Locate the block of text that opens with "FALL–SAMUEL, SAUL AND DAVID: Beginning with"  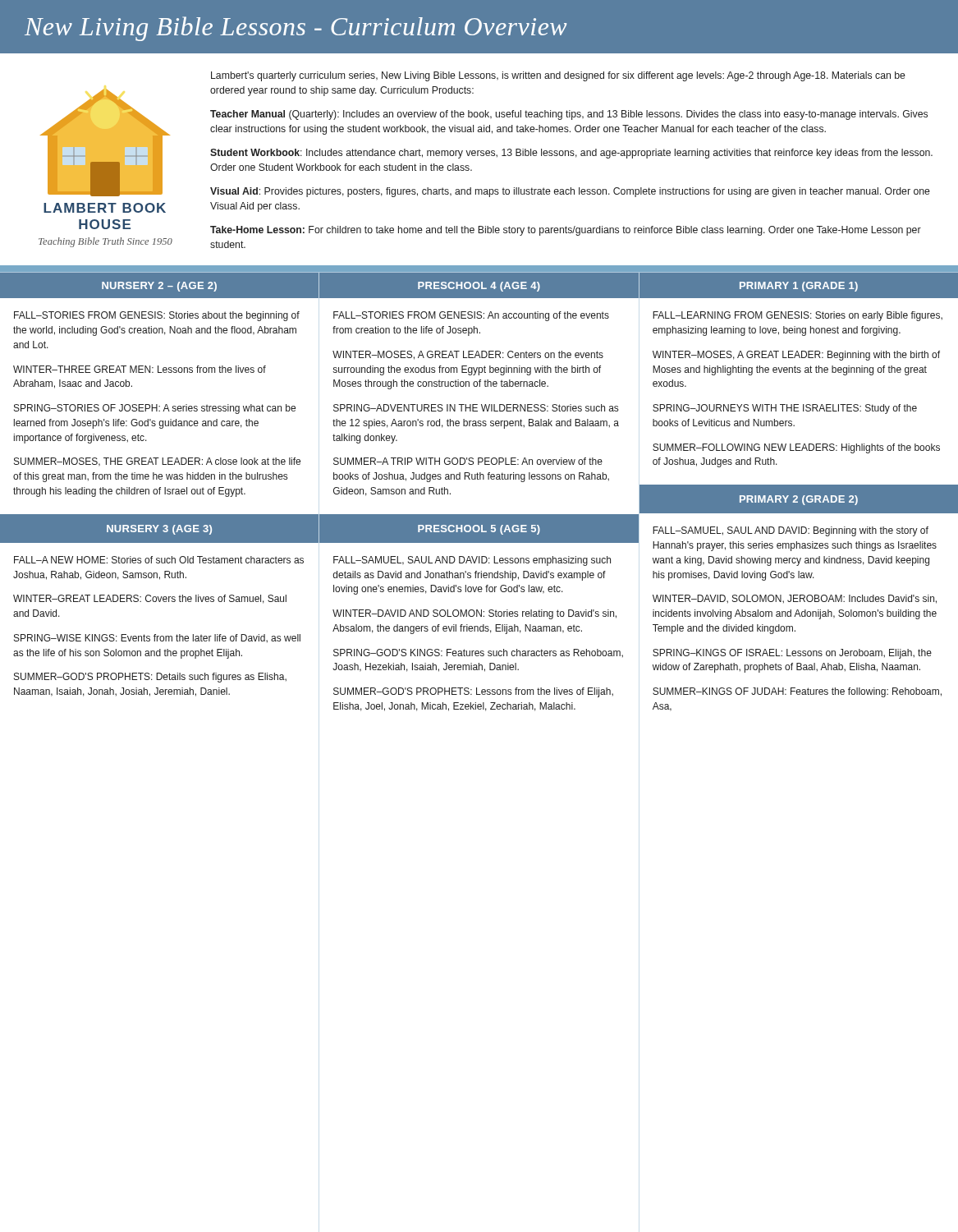pyautogui.click(x=795, y=553)
